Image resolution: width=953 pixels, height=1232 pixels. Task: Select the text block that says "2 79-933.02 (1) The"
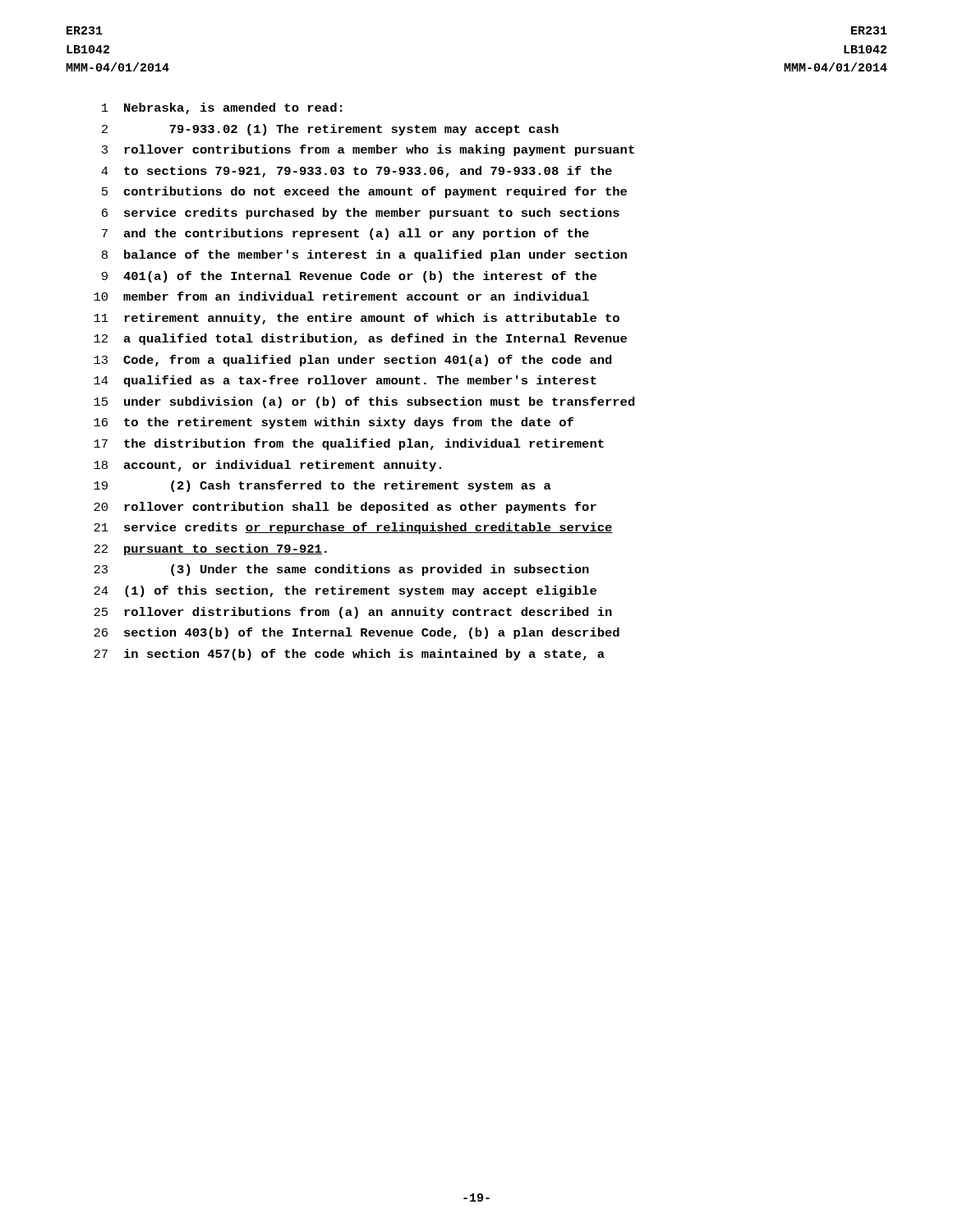pos(476,298)
